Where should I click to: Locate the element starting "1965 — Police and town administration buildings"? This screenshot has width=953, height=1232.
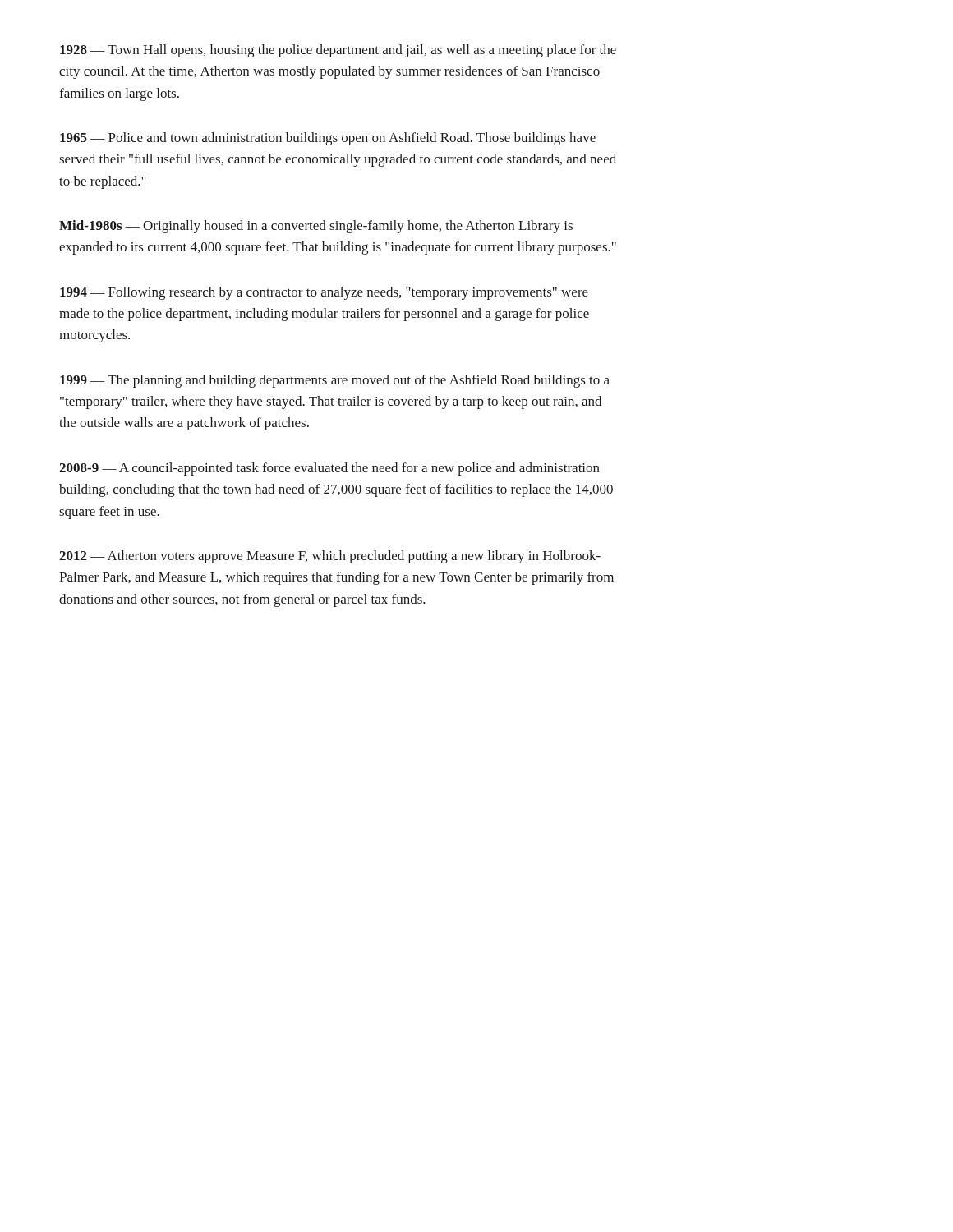[338, 159]
